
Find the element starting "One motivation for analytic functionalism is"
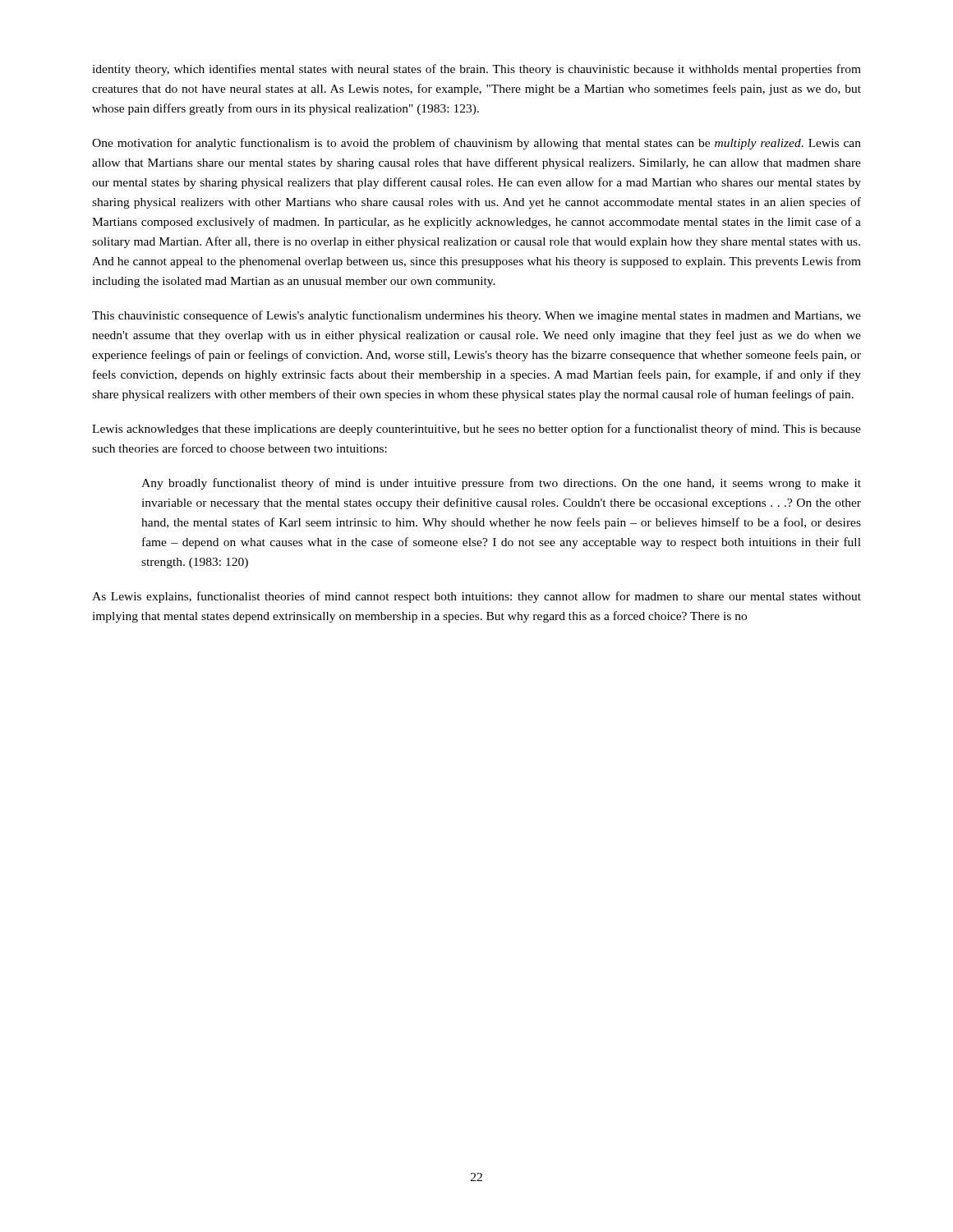click(x=476, y=212)
